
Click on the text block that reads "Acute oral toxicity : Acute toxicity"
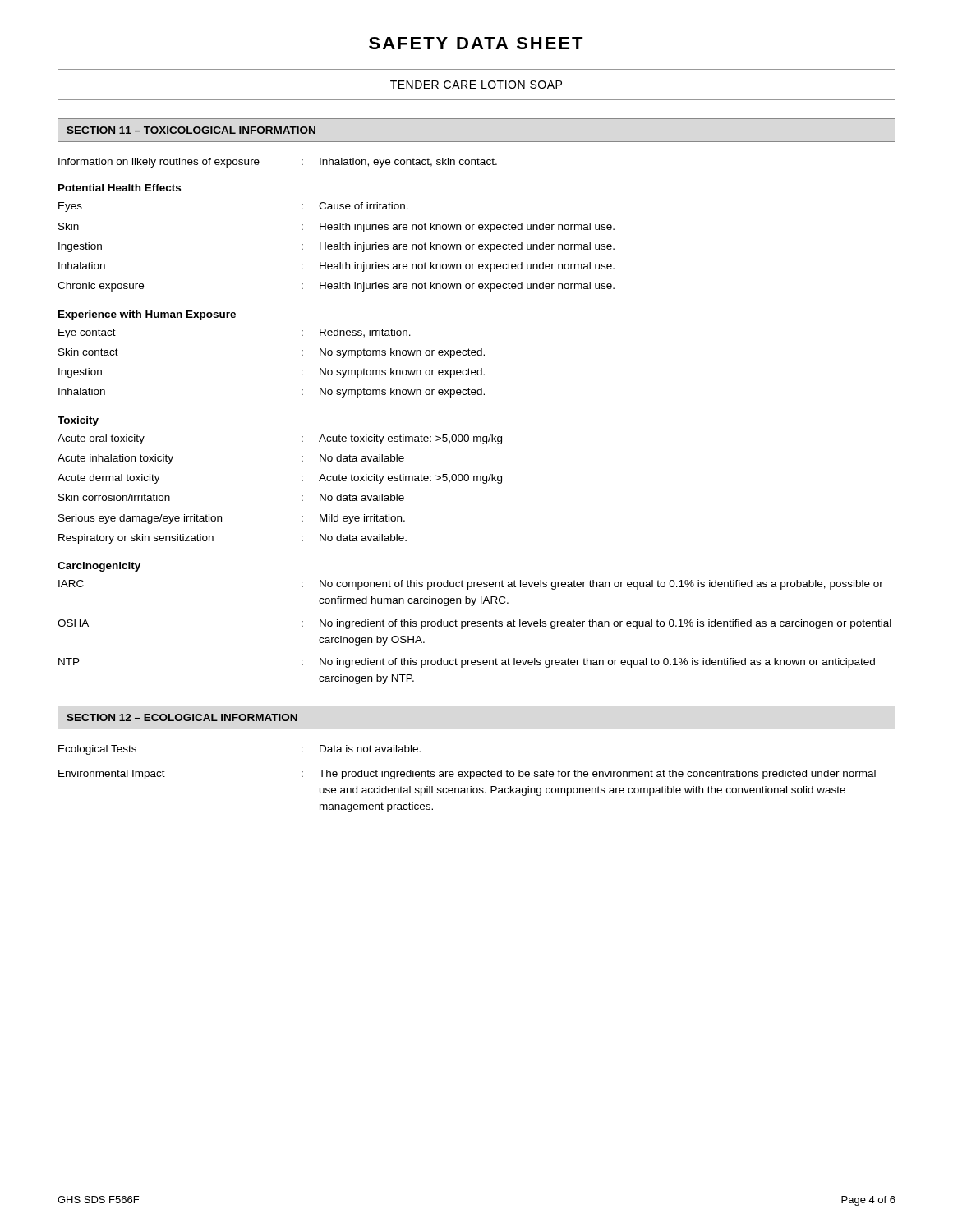click(476, 438)
